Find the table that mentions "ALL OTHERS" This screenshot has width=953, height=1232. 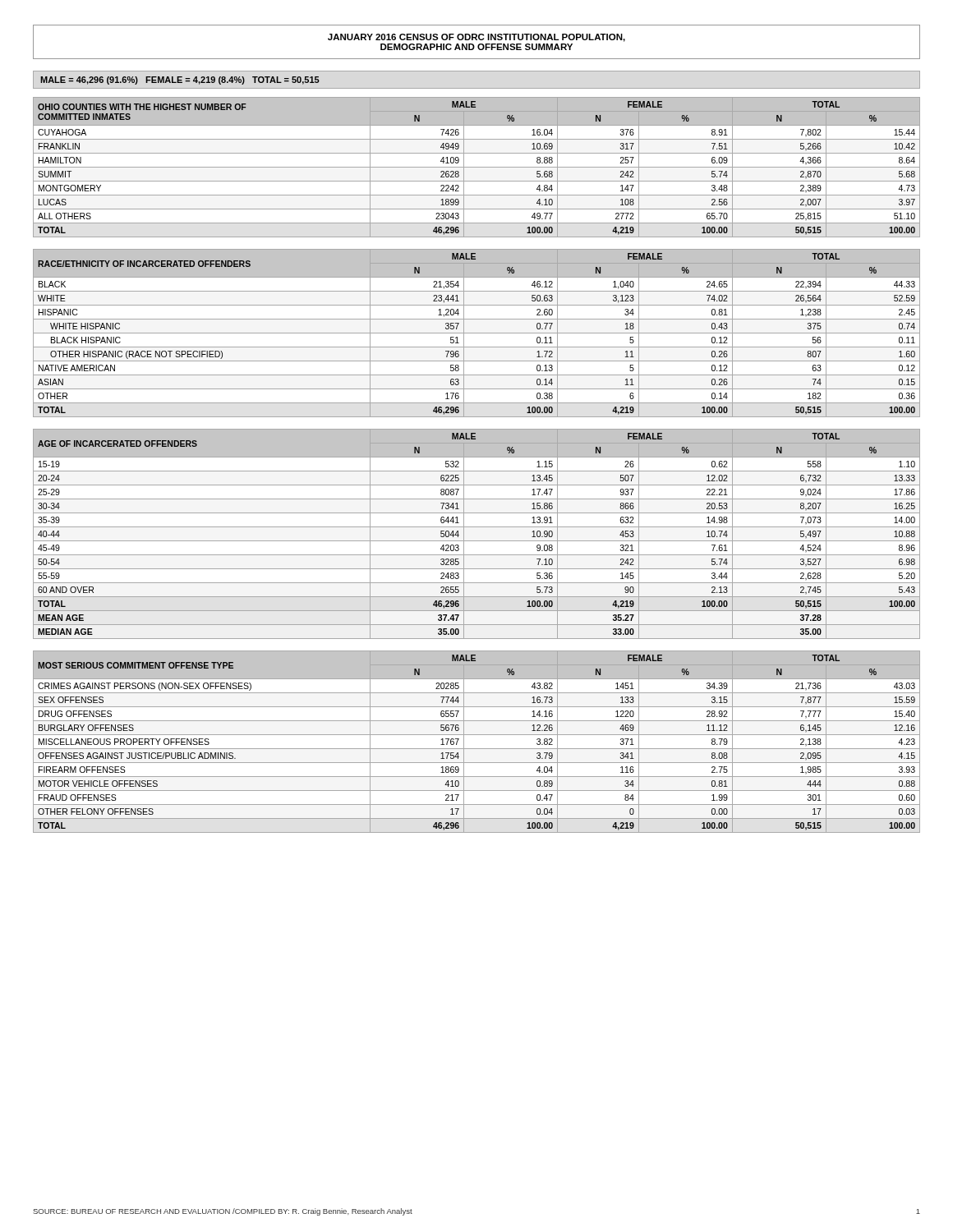(476, 167)
